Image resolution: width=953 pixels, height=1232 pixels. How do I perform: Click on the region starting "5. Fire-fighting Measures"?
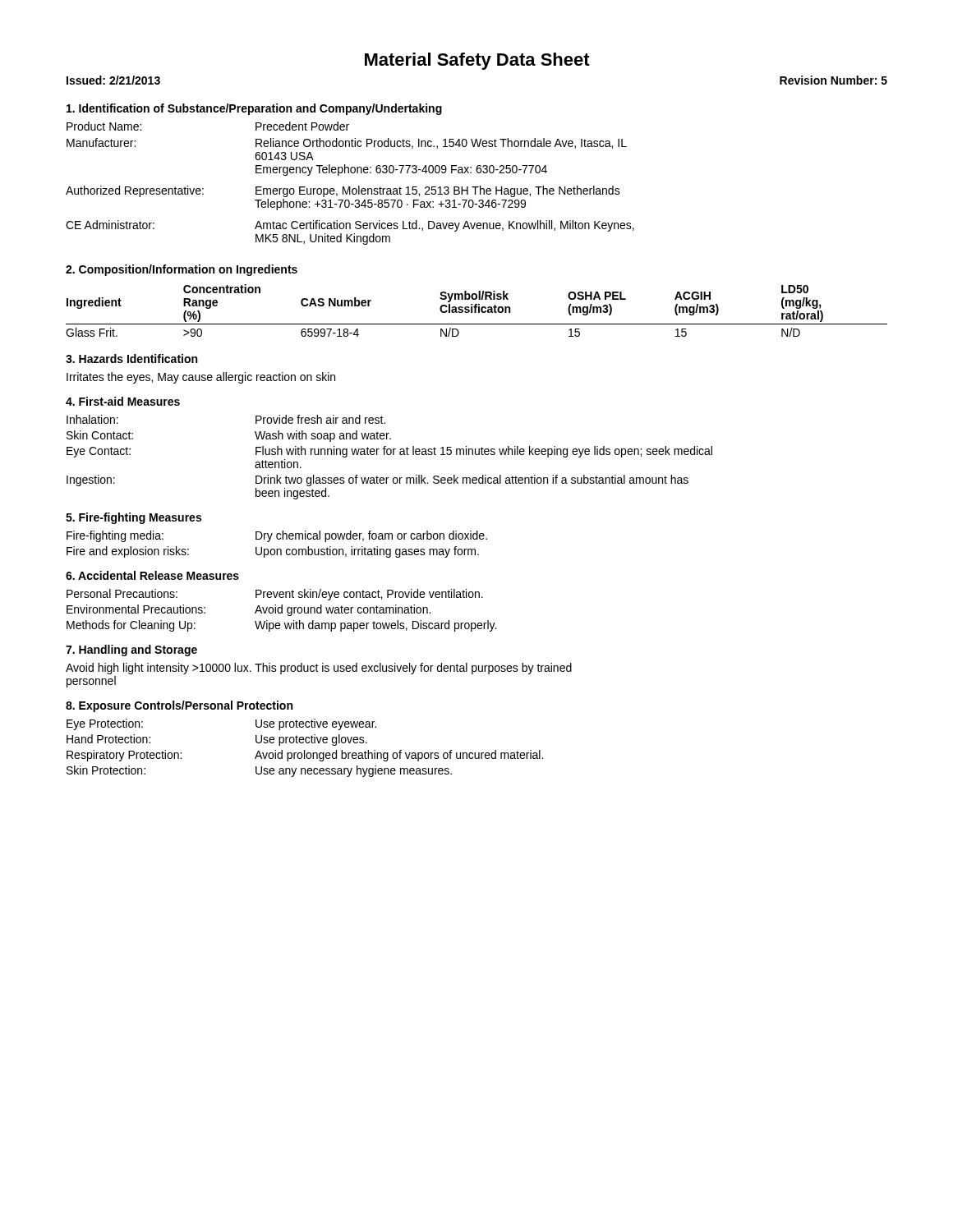point(134,517)
